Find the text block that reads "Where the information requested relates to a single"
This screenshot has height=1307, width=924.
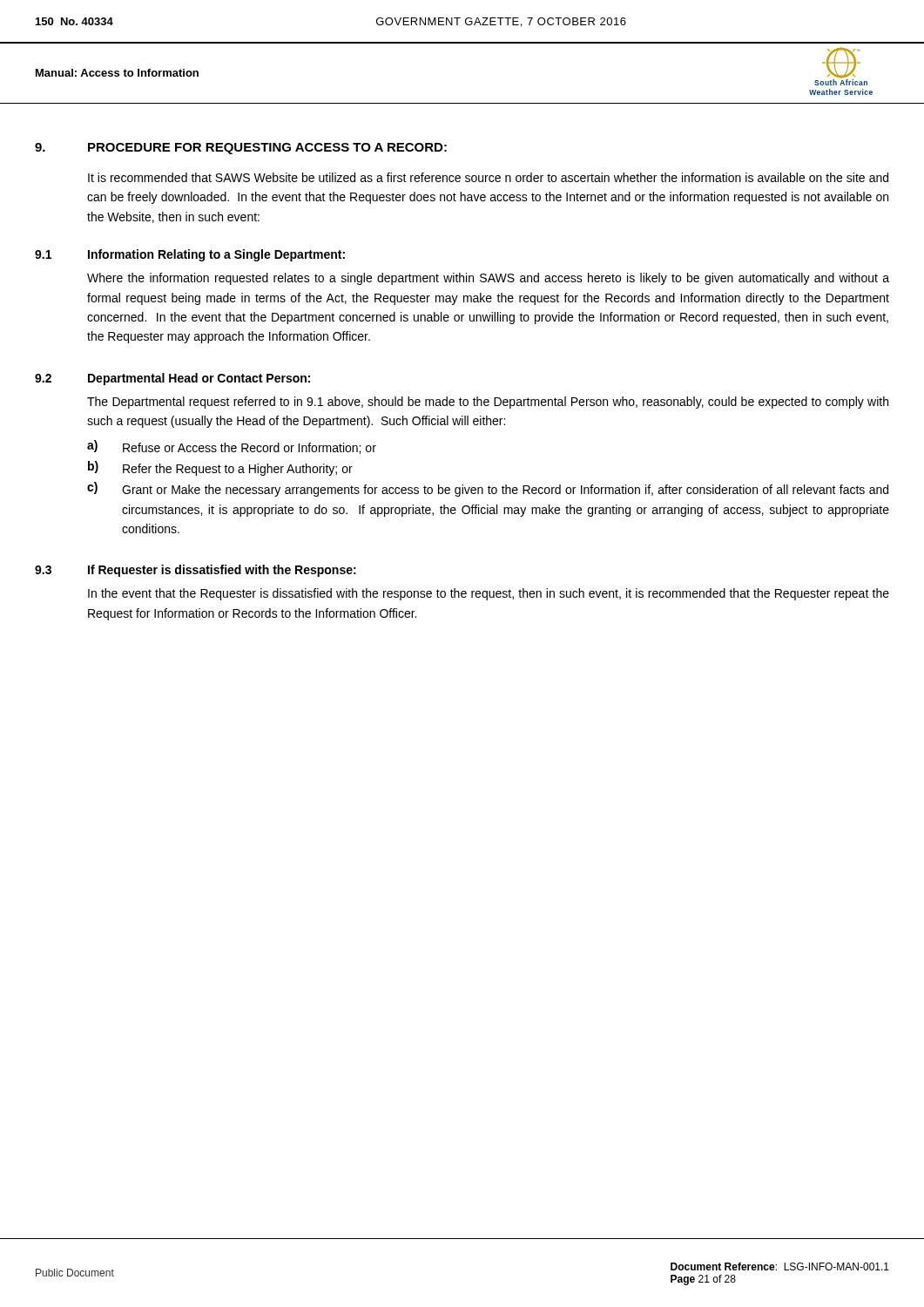[488, 307]
